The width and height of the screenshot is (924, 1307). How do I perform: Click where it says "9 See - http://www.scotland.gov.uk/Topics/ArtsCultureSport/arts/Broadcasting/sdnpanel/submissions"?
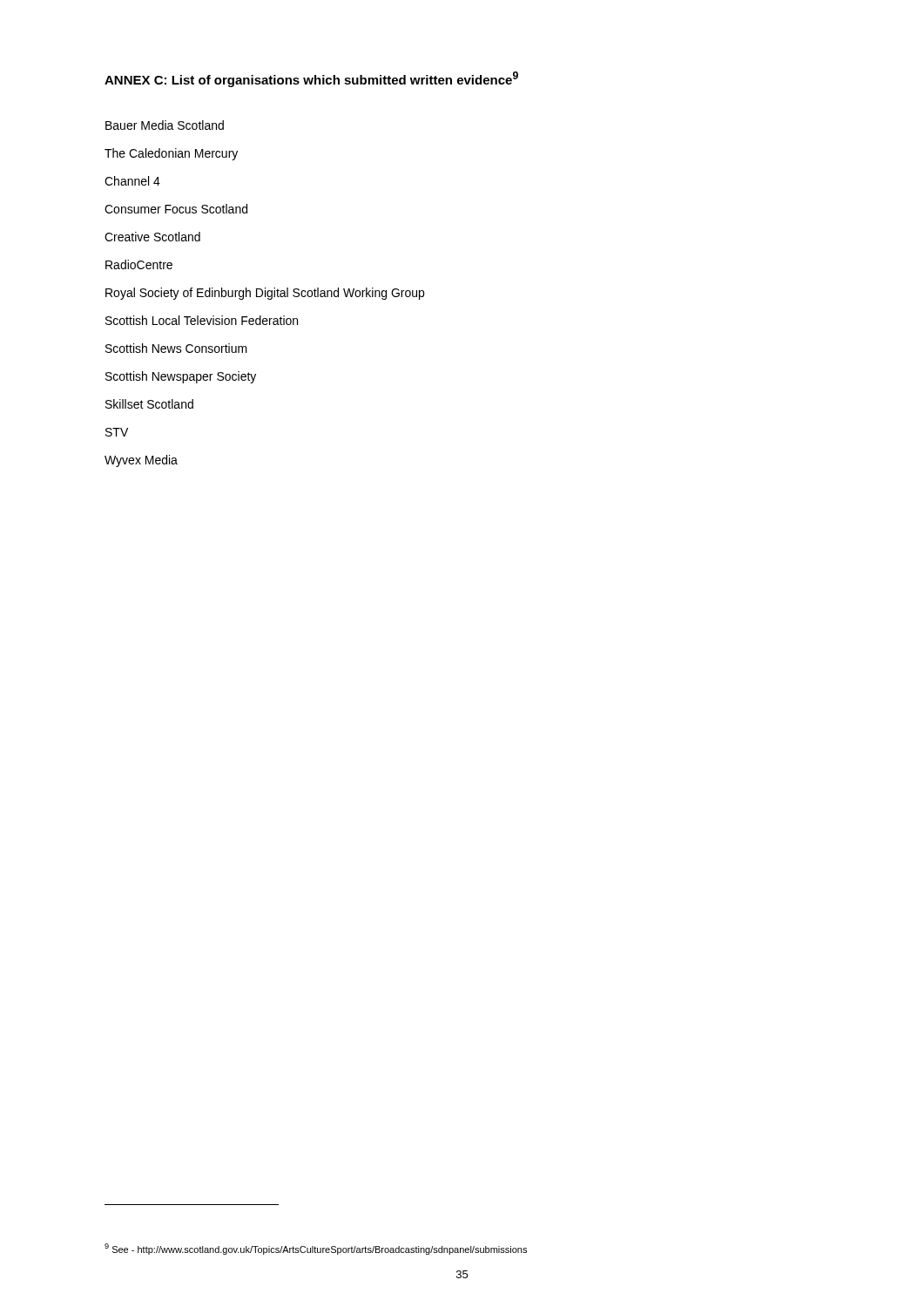coord(316,1248)
